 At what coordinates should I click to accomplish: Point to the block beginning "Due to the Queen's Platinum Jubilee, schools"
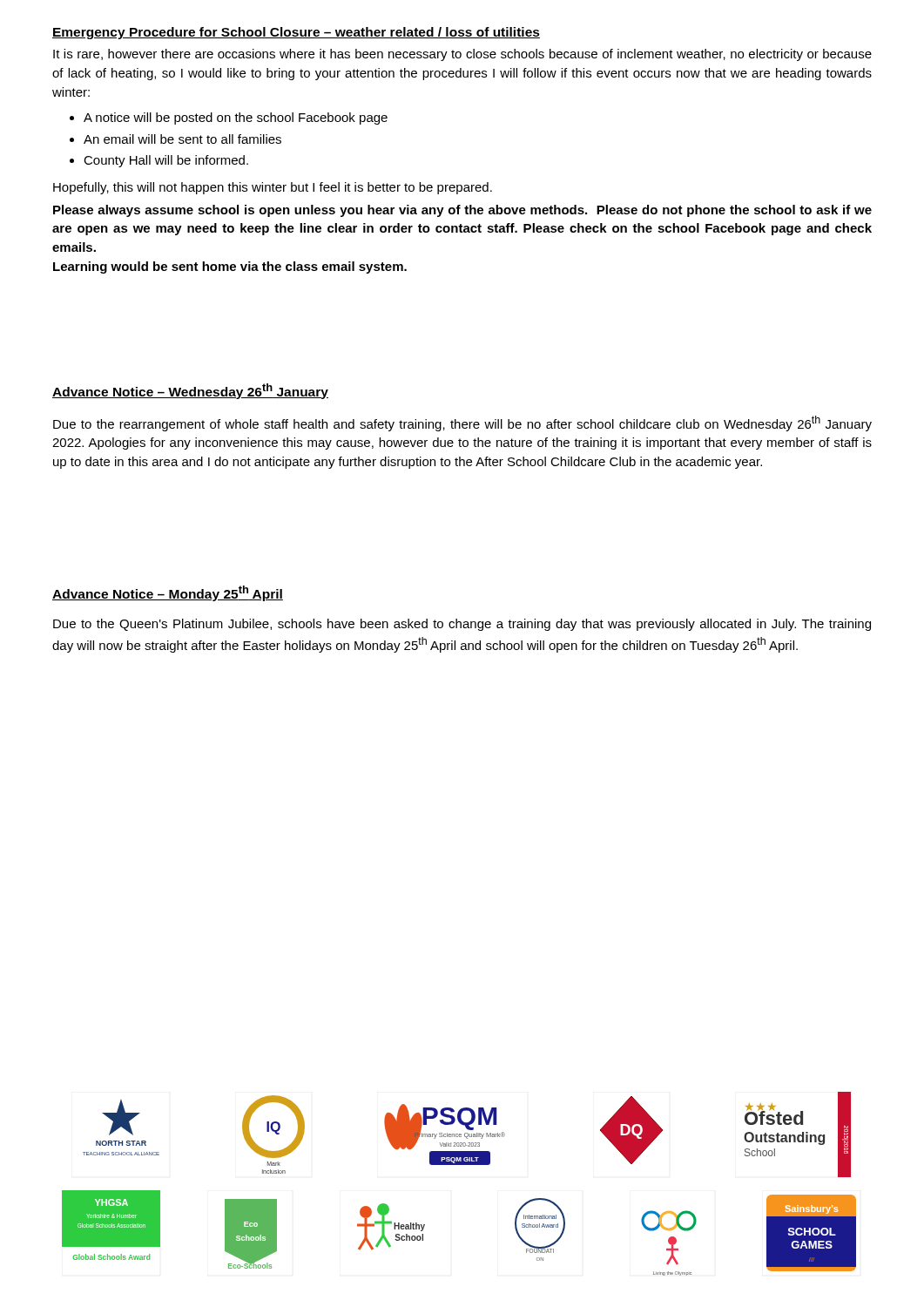[x=462, y=634]
